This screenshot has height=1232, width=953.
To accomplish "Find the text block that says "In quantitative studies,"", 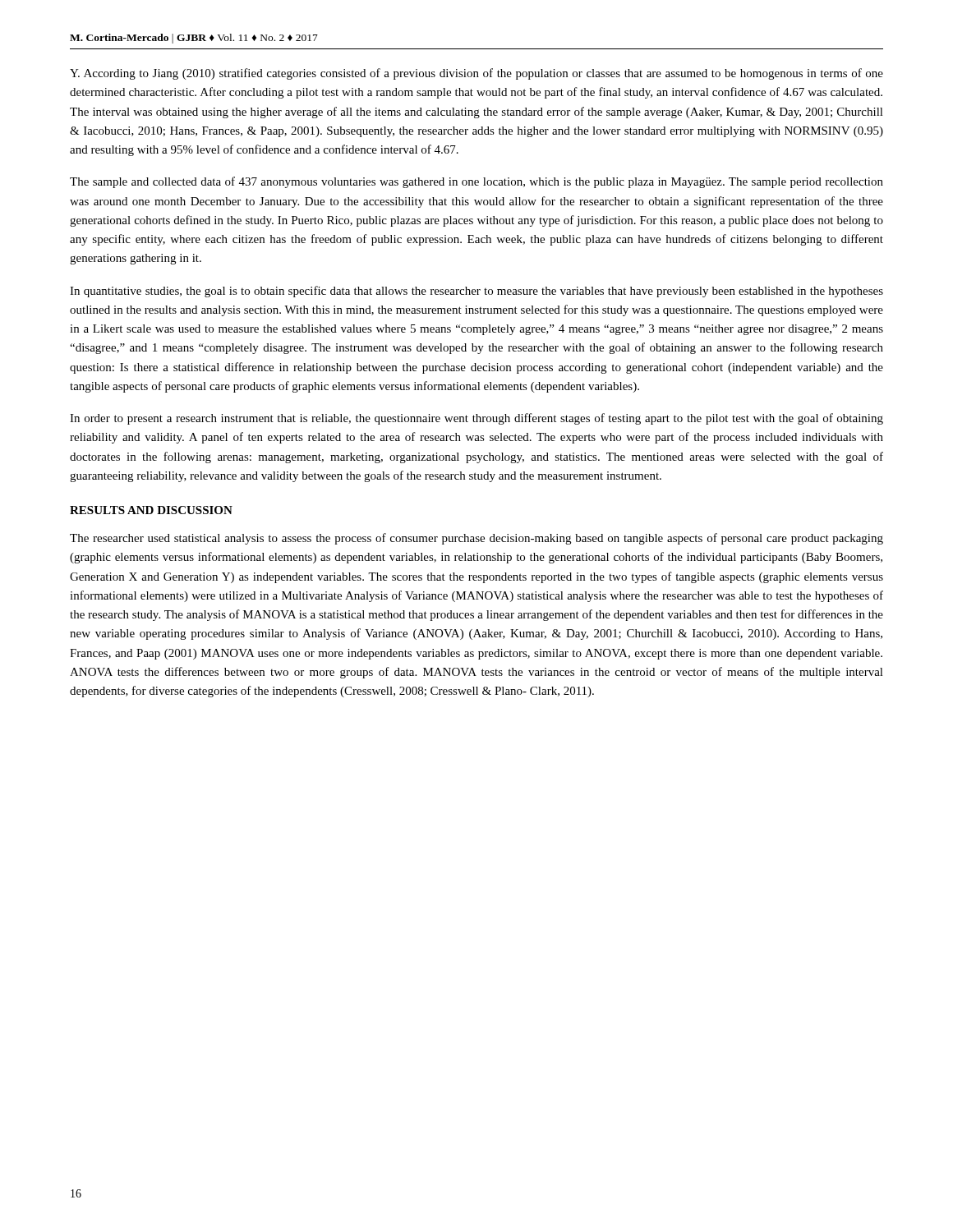I will coord(476,338).
